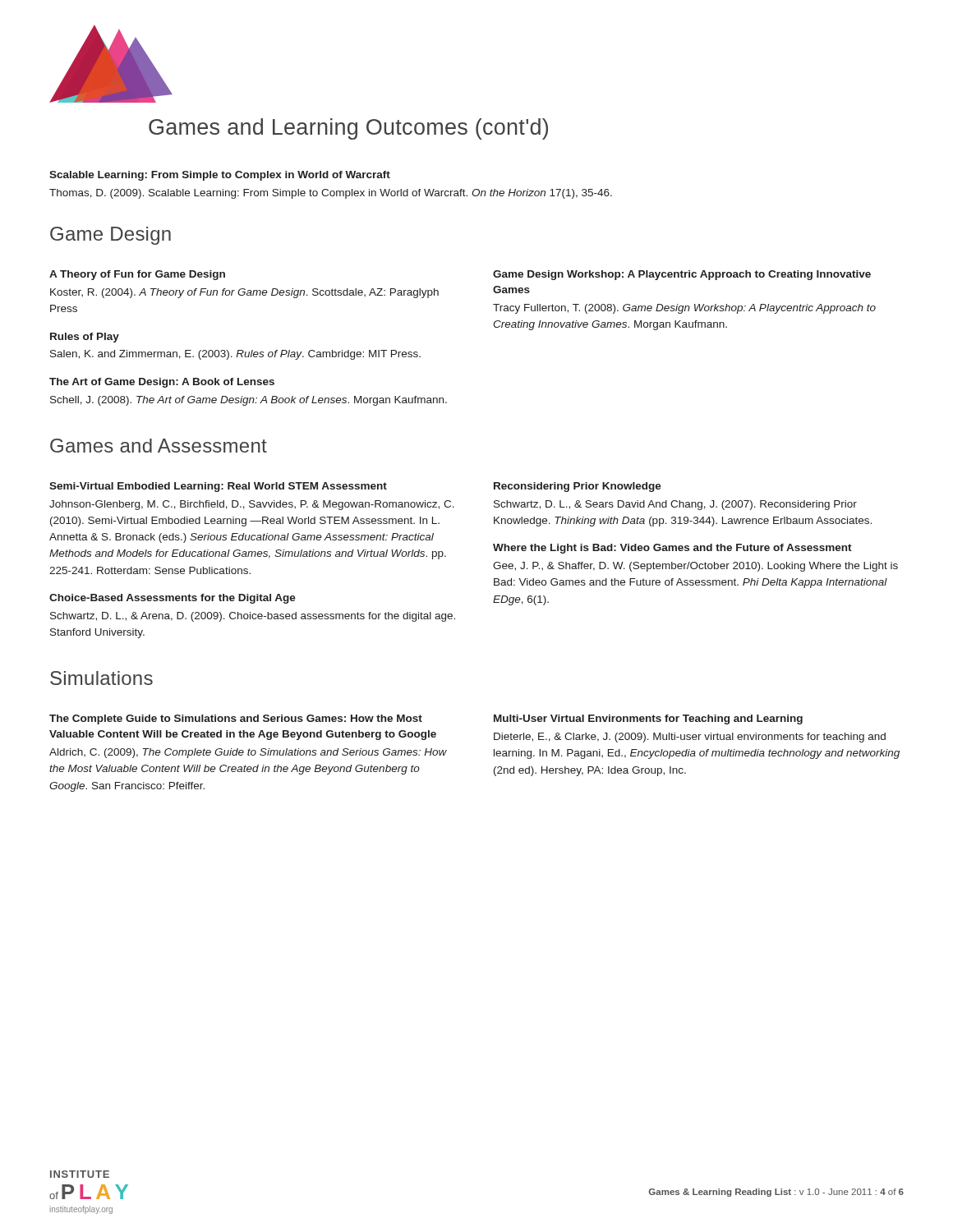The width and height of the screenshot is (953, 1232).
Task: Locate the section header that says "The Complete Guide"
Action: [x=243, y=726]
